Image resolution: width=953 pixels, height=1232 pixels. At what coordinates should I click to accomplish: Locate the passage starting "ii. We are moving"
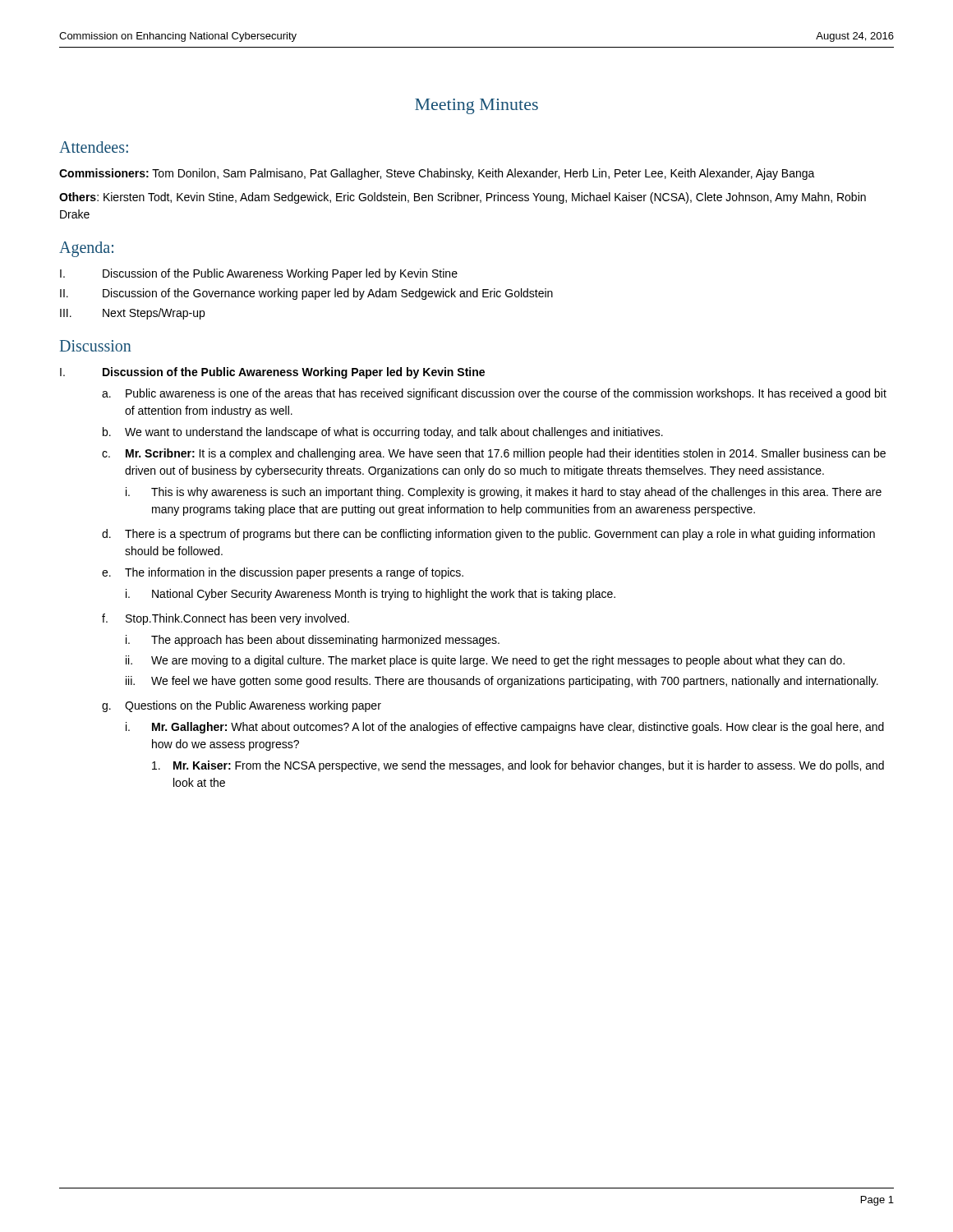coord(509,661)
